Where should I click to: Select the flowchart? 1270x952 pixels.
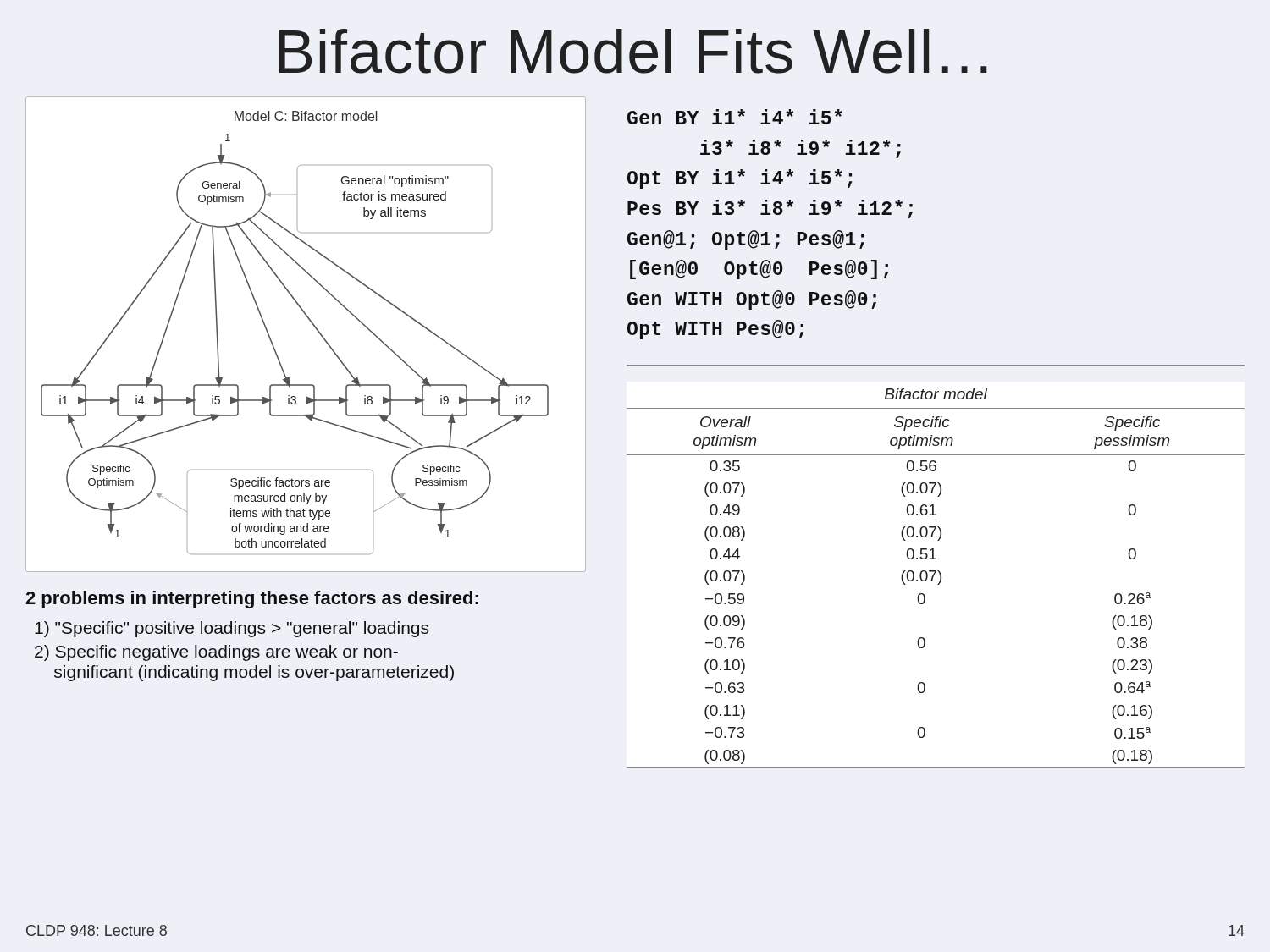[x=306, y=334]
